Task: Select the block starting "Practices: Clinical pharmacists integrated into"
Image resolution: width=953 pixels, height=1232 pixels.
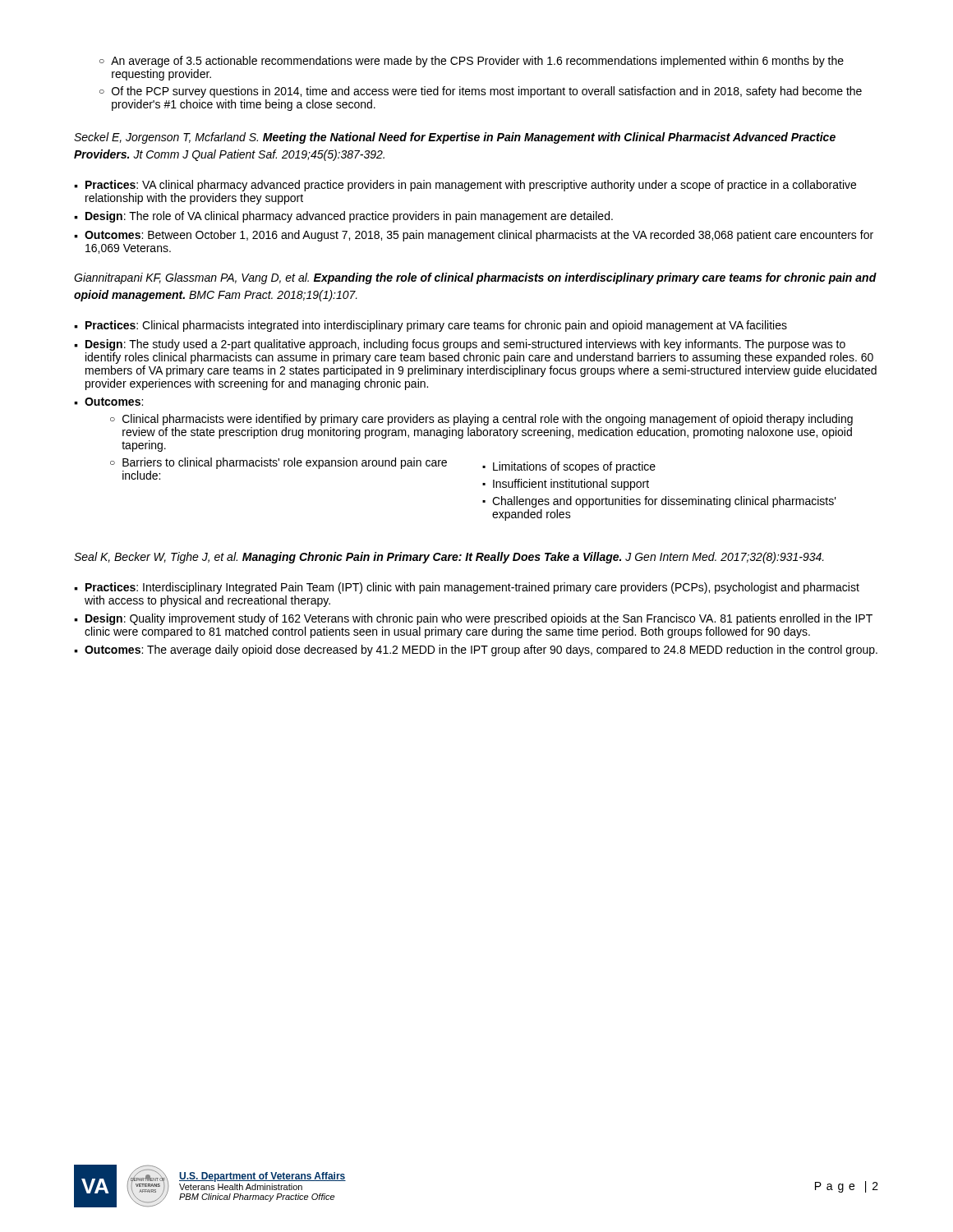Action: [x=476, y=426]
